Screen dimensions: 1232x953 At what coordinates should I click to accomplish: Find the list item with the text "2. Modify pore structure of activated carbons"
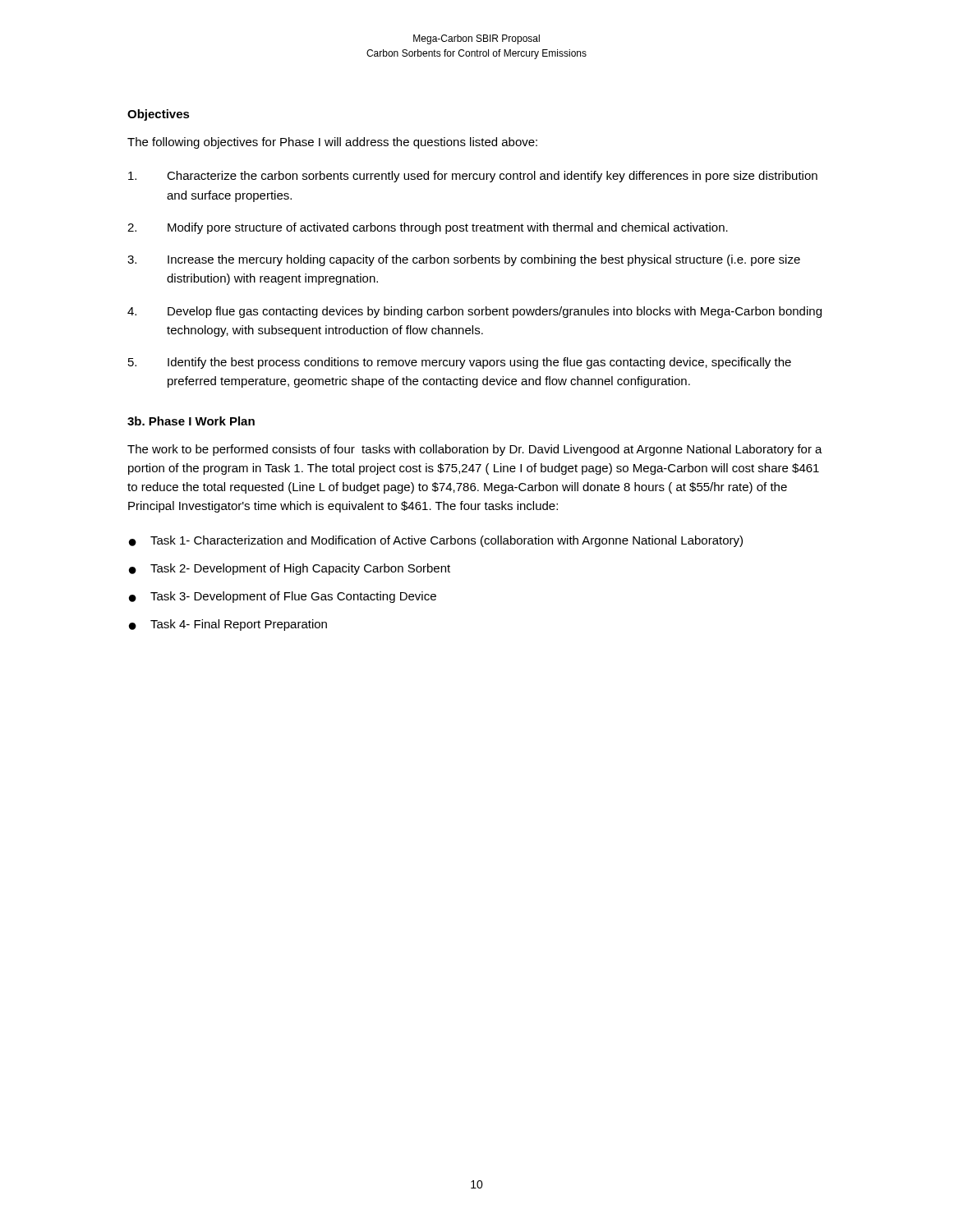coord(476,227)
